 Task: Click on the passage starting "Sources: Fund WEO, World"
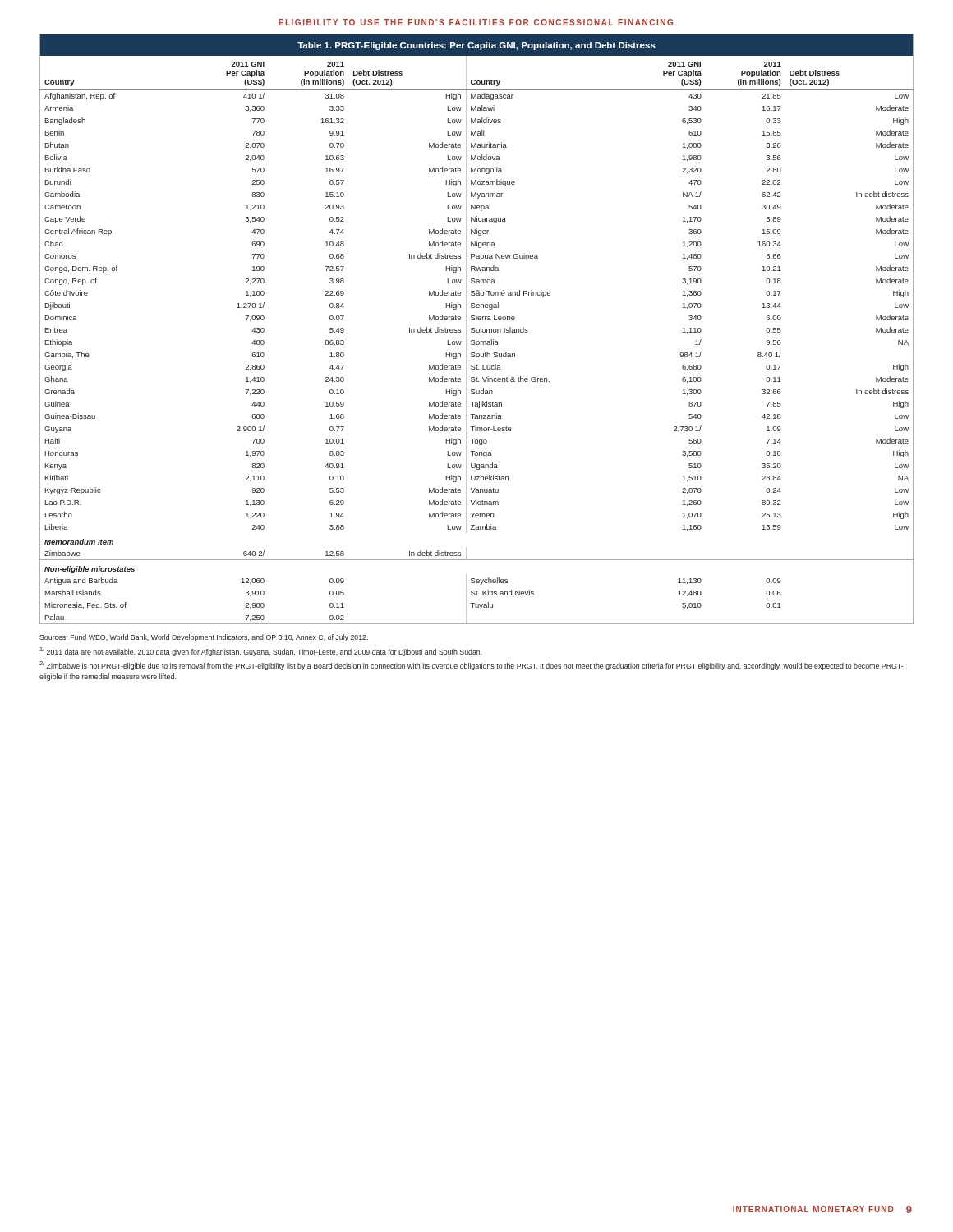(x=204, y=637)
